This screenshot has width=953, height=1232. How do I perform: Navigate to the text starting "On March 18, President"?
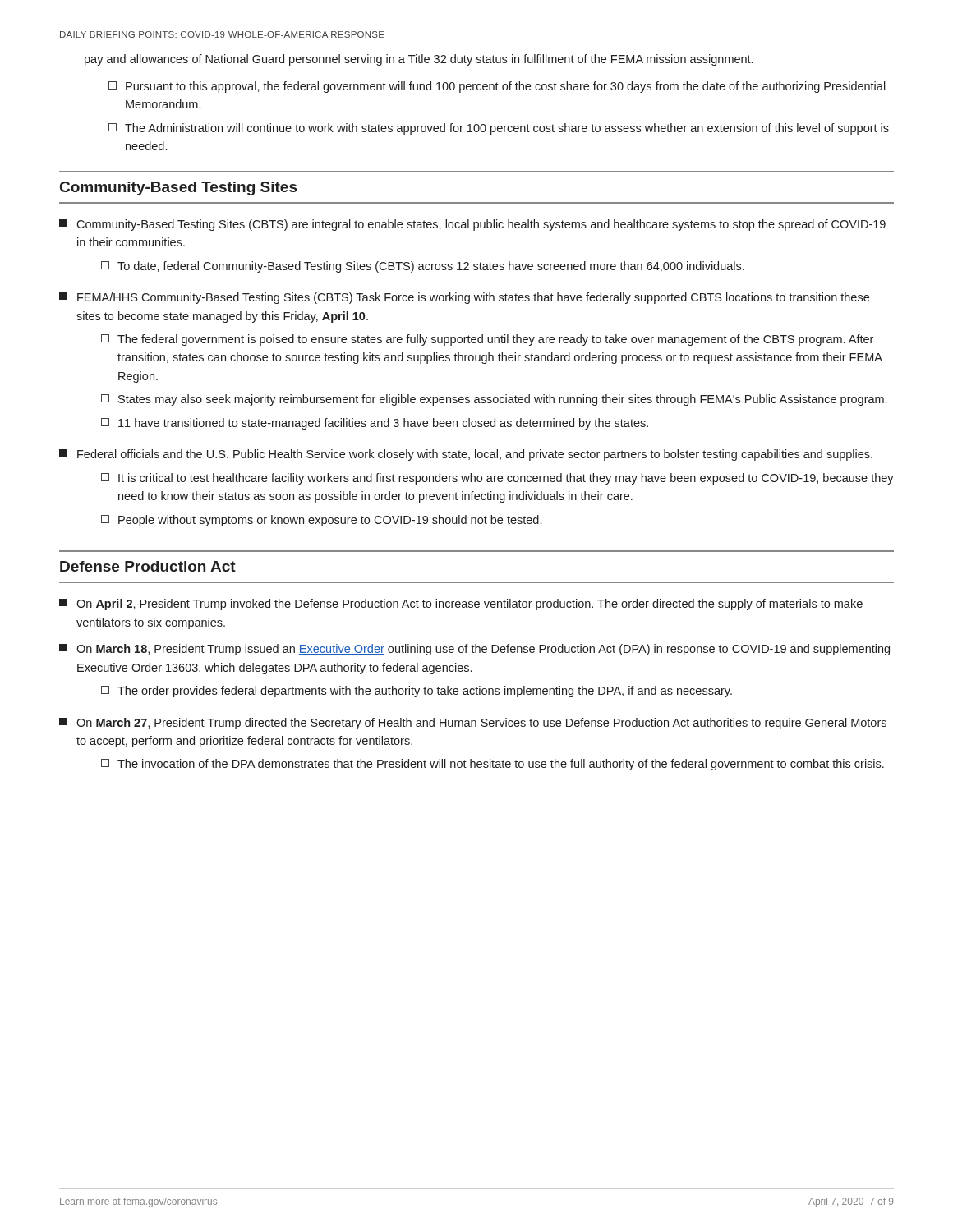[x=476, y=673]
